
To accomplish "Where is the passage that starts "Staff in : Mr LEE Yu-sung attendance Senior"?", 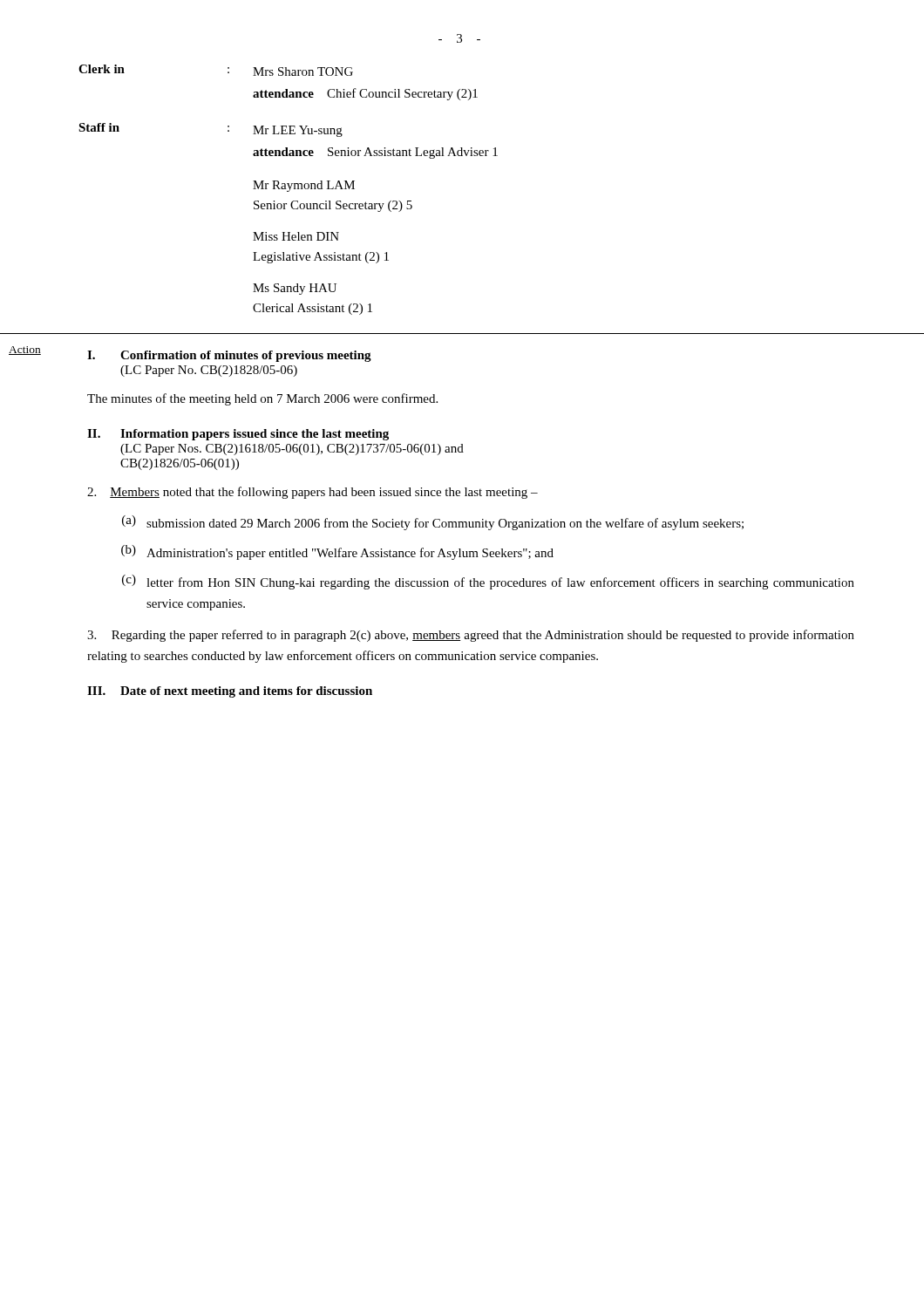I will point(466,147).
